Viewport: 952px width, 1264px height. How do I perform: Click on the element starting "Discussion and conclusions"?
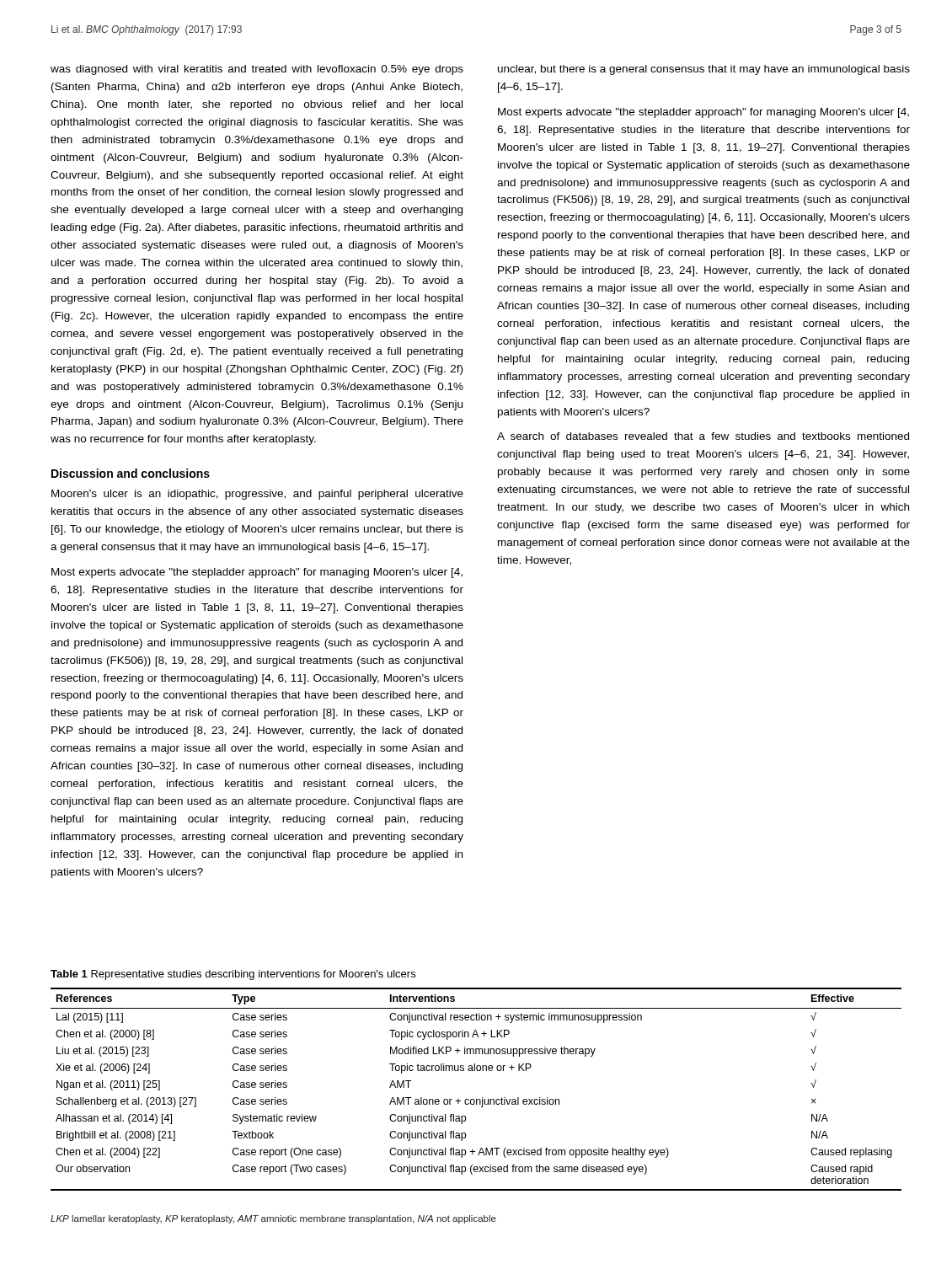click(x=130, y=474)
